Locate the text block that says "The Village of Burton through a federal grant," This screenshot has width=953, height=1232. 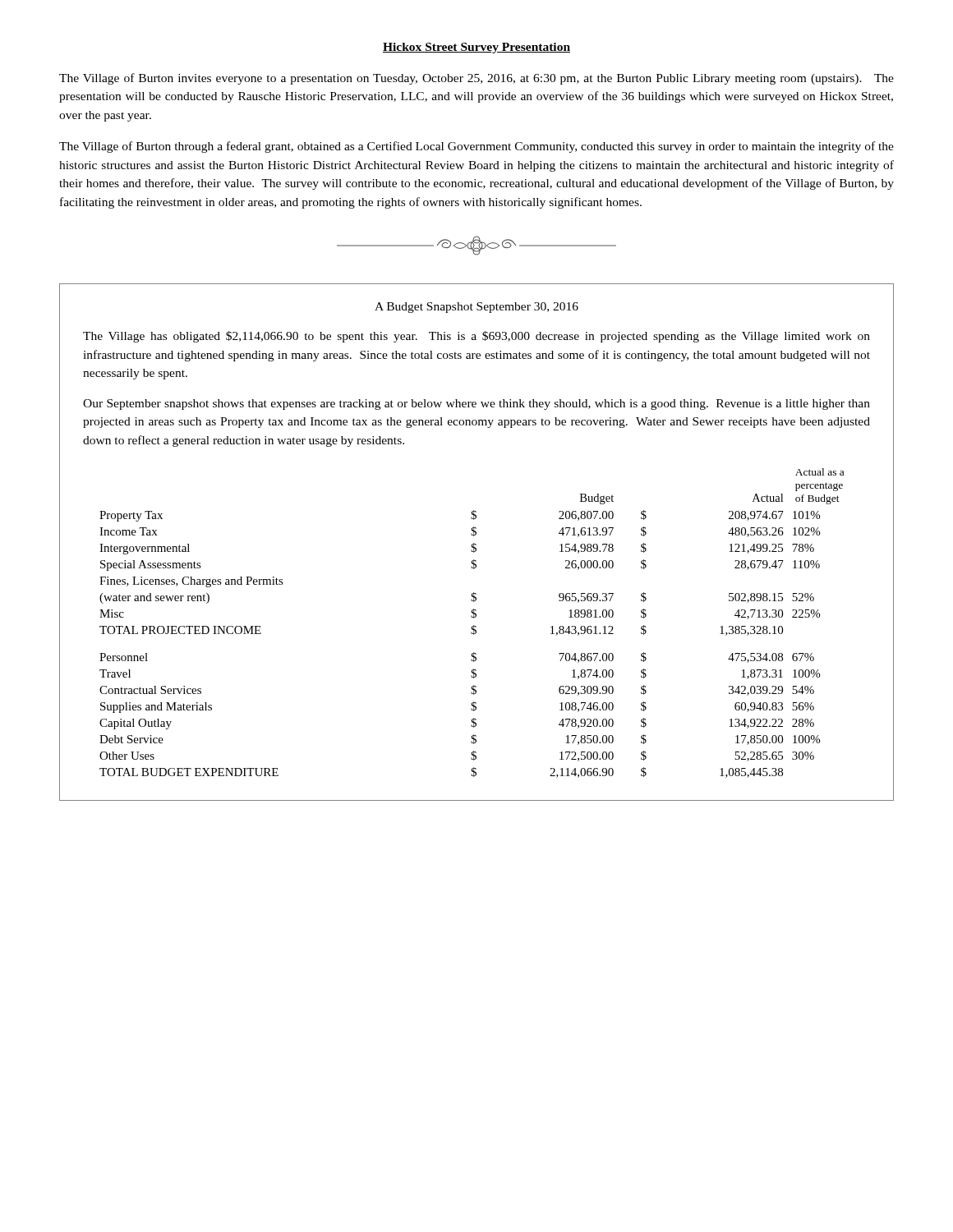476,174
